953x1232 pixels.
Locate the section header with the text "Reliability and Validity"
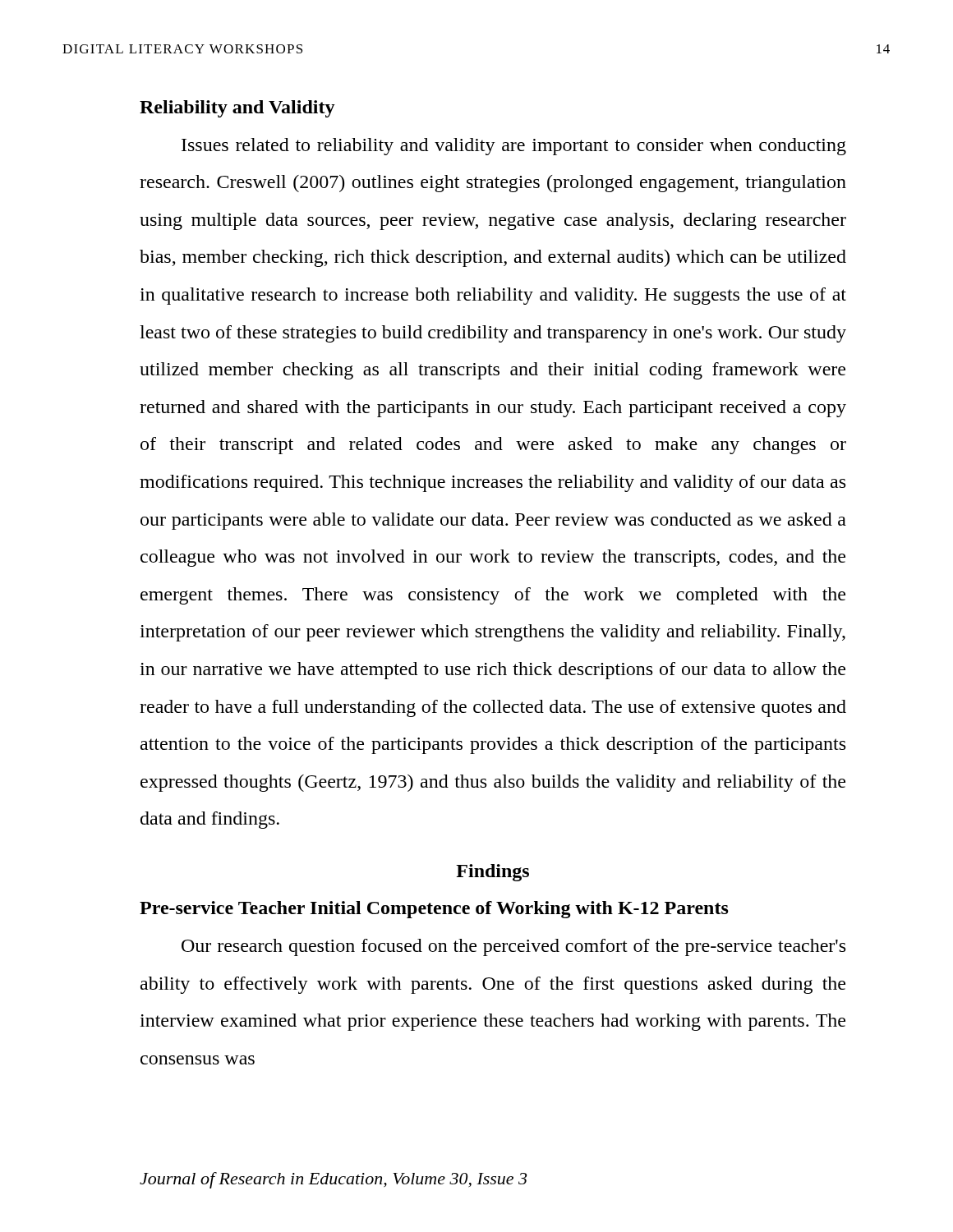[237, 107]
